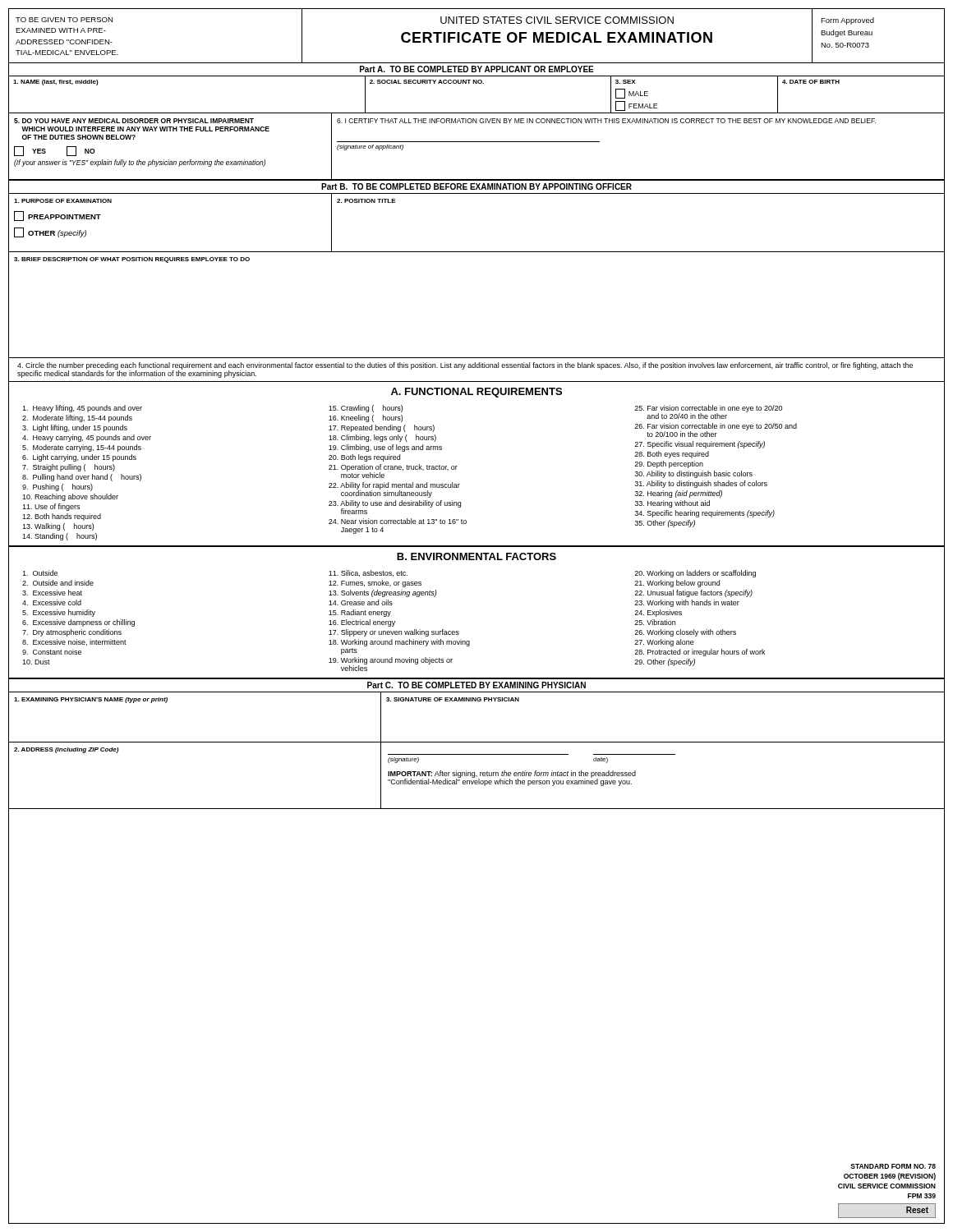Point to the passage starting "Circle the number preceding each functional requirement"

(465, 370)
